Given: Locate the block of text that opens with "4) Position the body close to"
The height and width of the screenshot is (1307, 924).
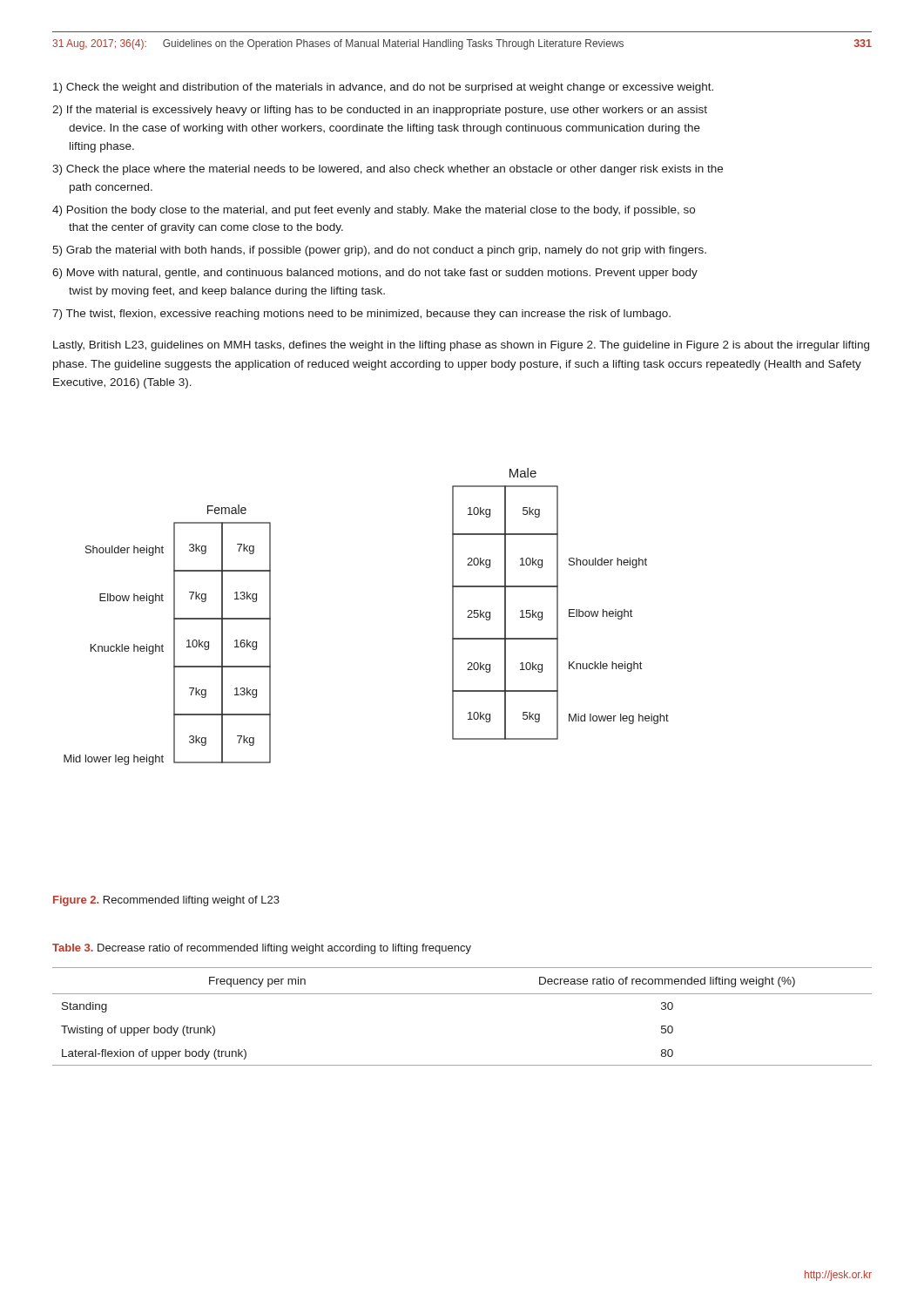Looking at the screenshot, I should [x=462, y=220].
